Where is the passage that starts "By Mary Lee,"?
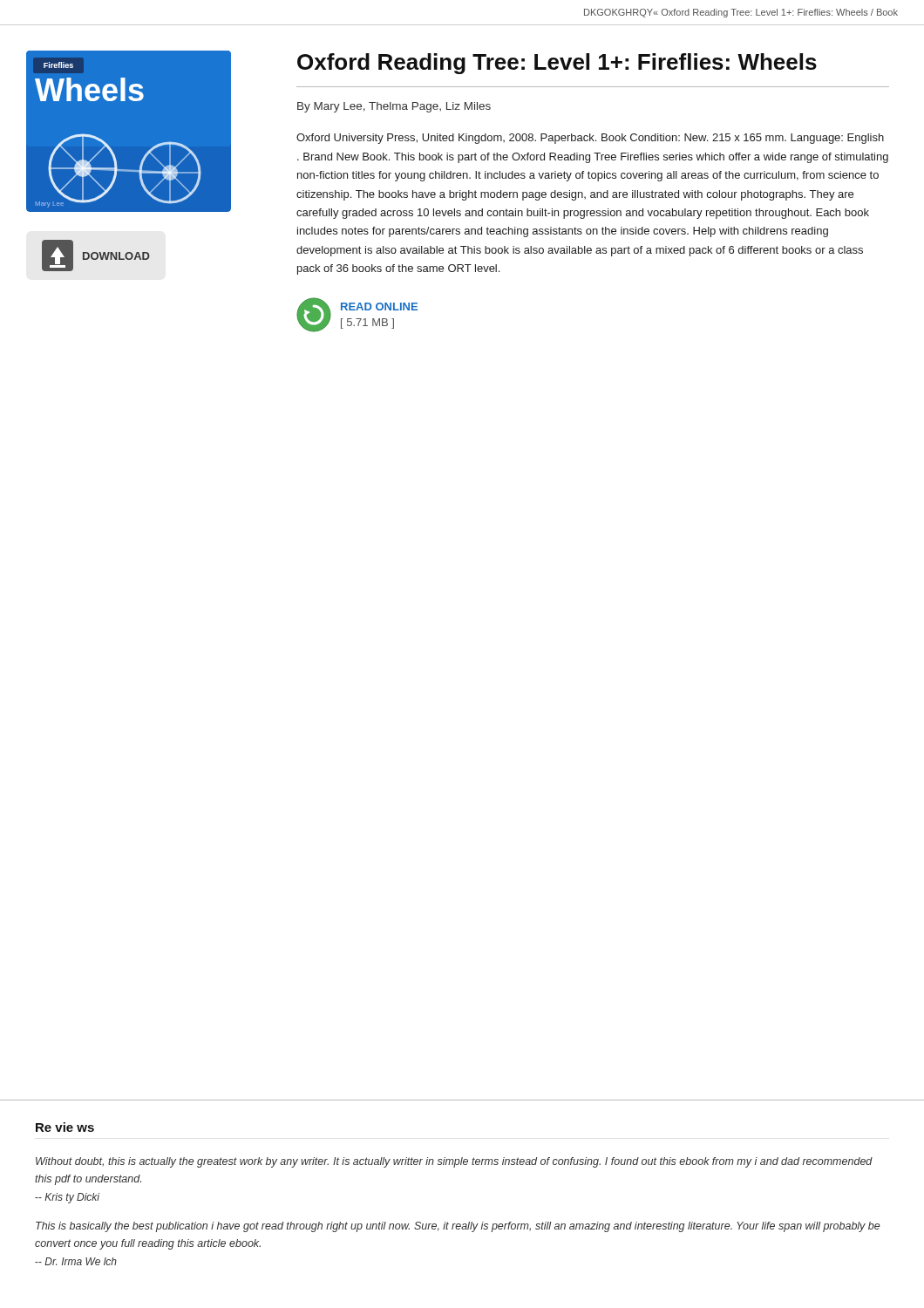The height and width of the screenshot is (1308, 924). coord(394,106)
